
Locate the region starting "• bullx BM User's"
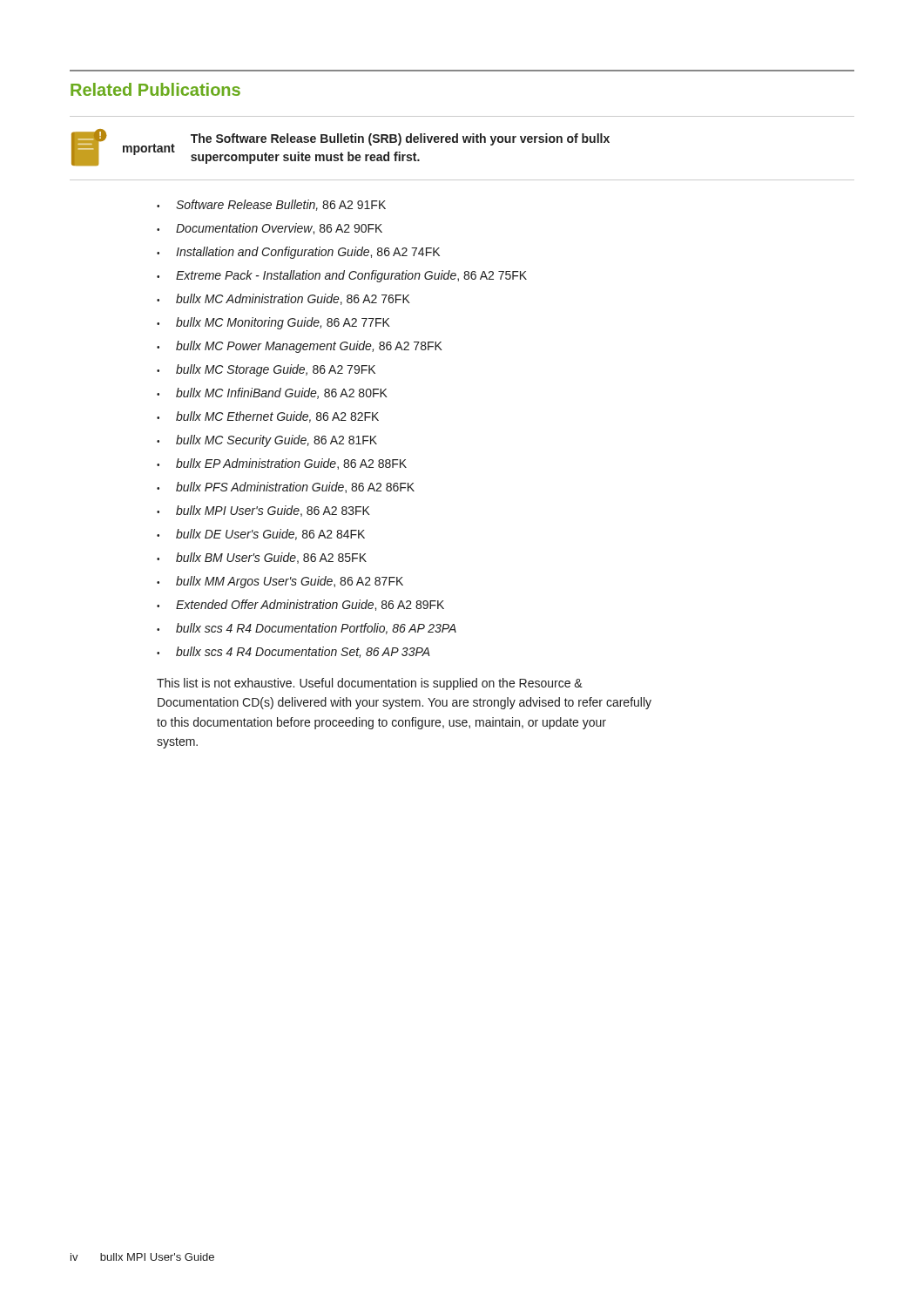(262, 558)
